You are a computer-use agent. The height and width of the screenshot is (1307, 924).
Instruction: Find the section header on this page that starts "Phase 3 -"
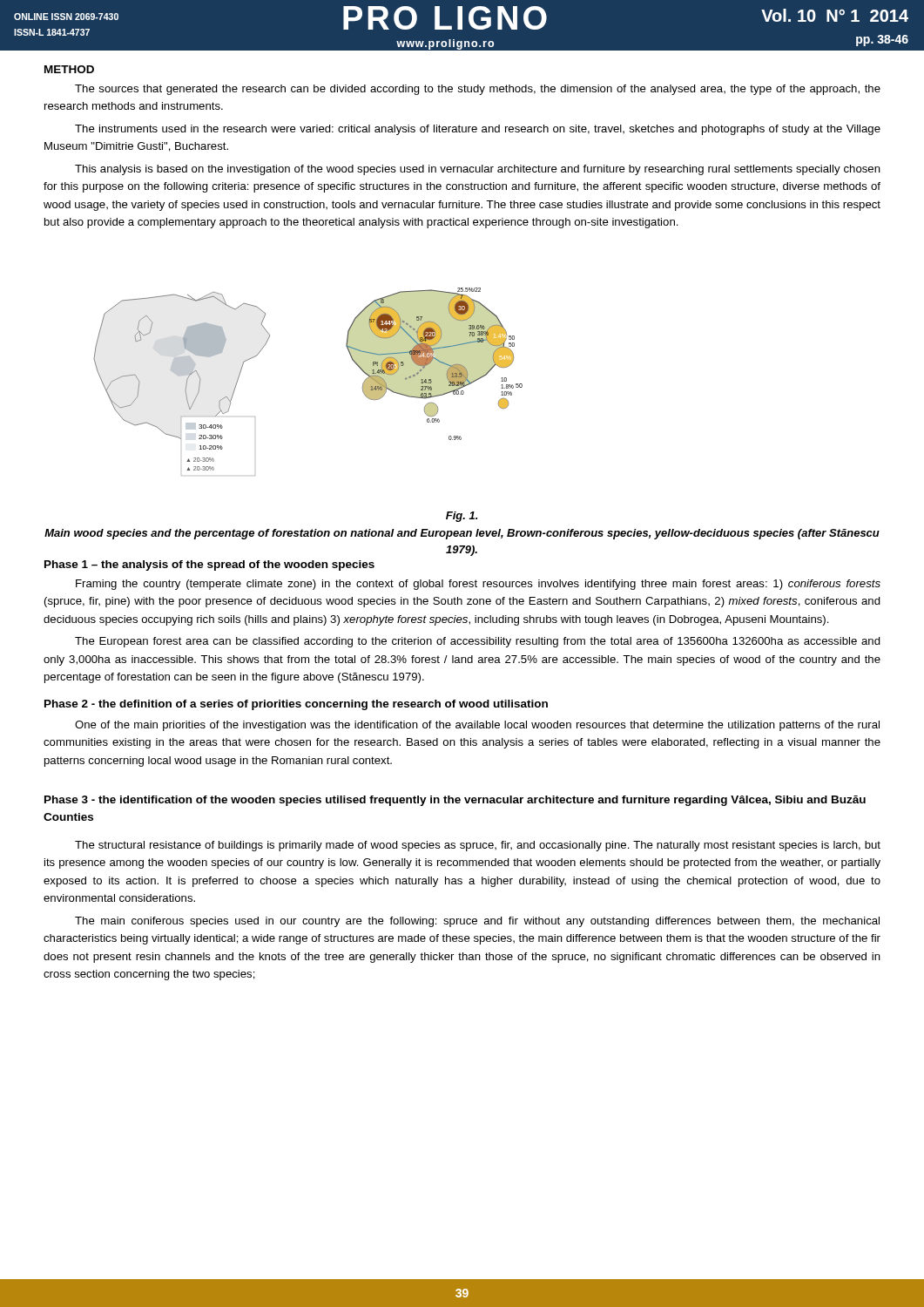(x=455, y=808)
